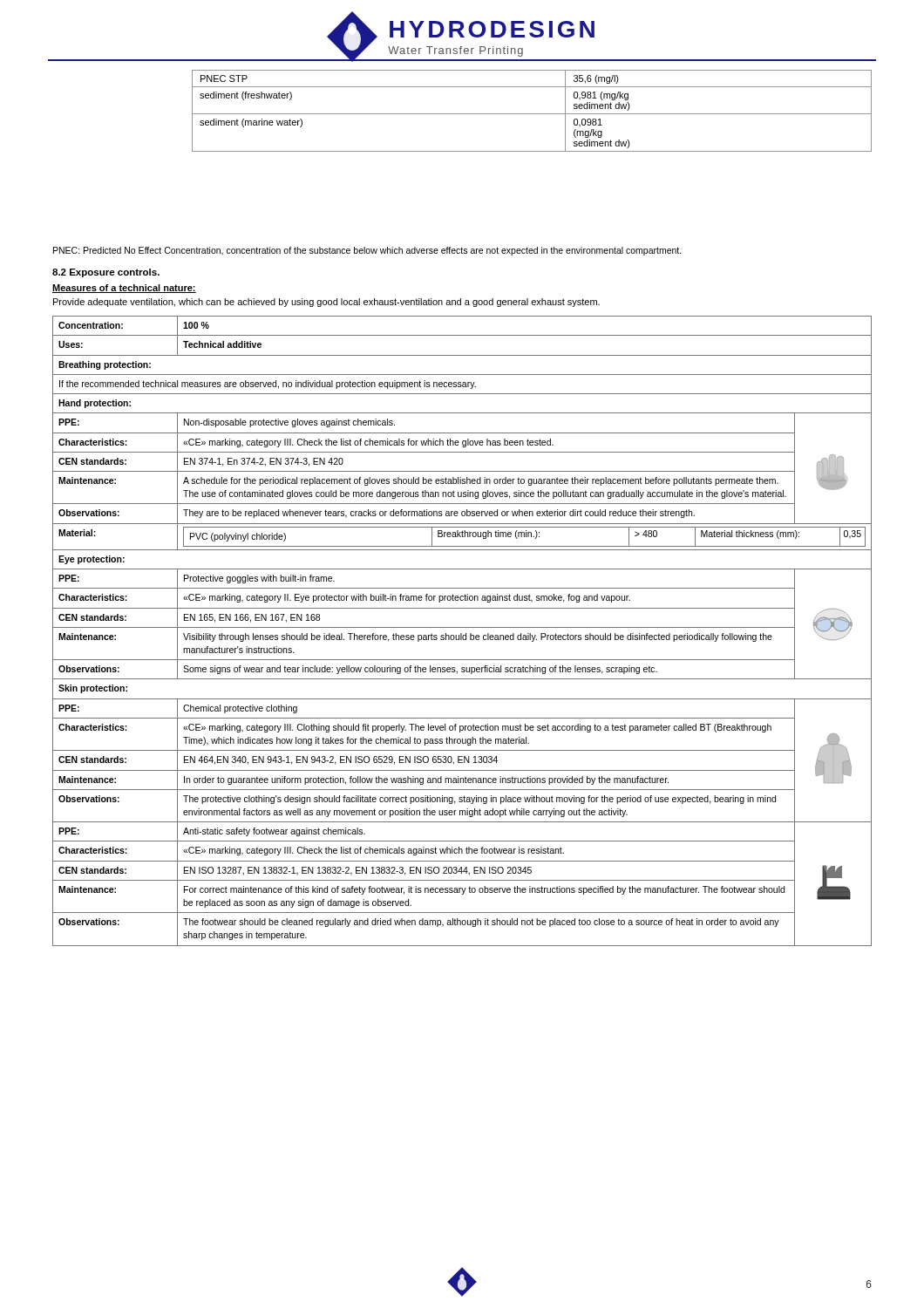Locate the text "8.2 Exposure controls."
The height and width of the screenshot is (1308, 924).
(106, 272)
